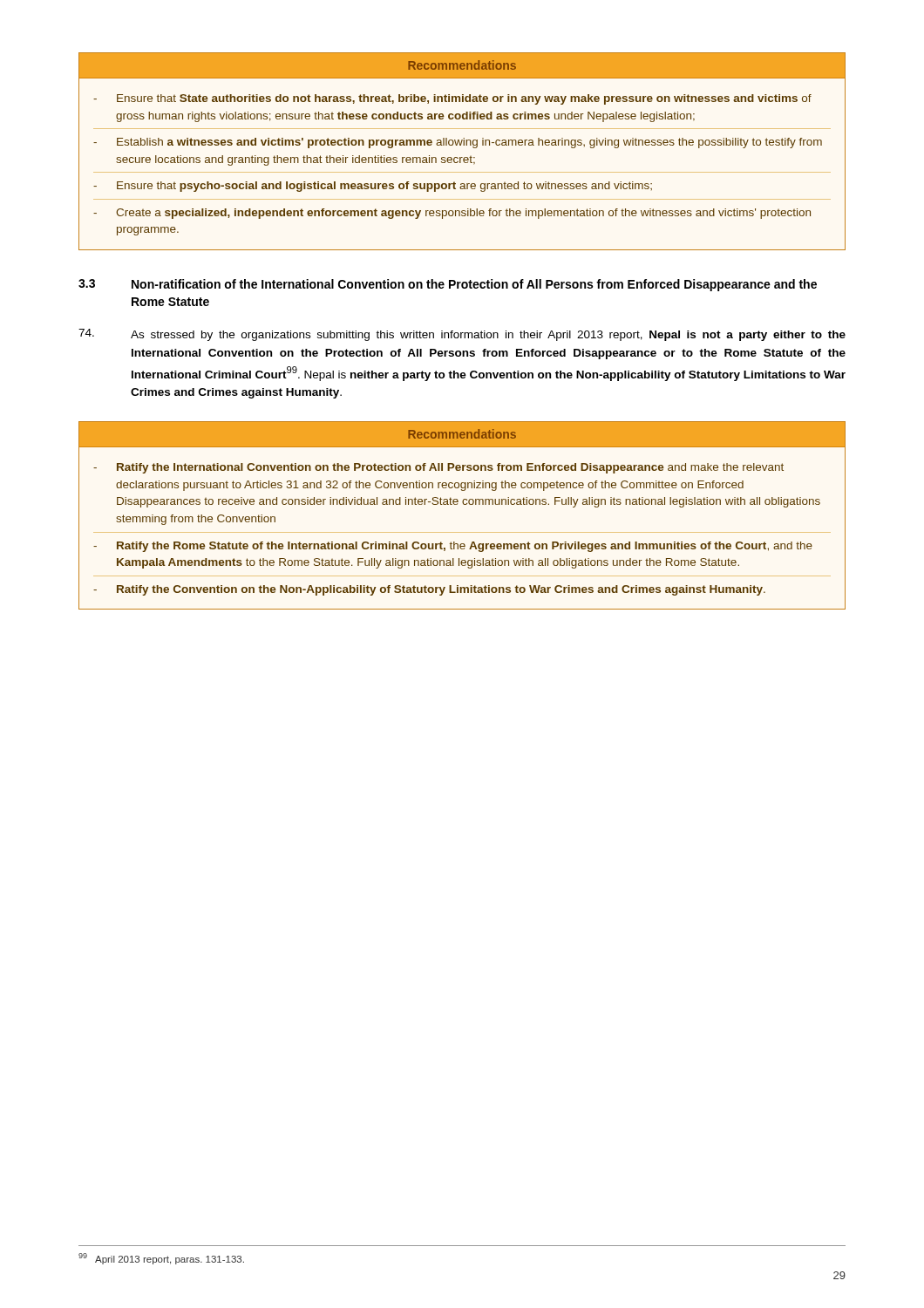Select the table that reads "Recommendations - Ratify the International"
Screen dimensions: 1308x924
pyautogui.click(x=462, y=516)
